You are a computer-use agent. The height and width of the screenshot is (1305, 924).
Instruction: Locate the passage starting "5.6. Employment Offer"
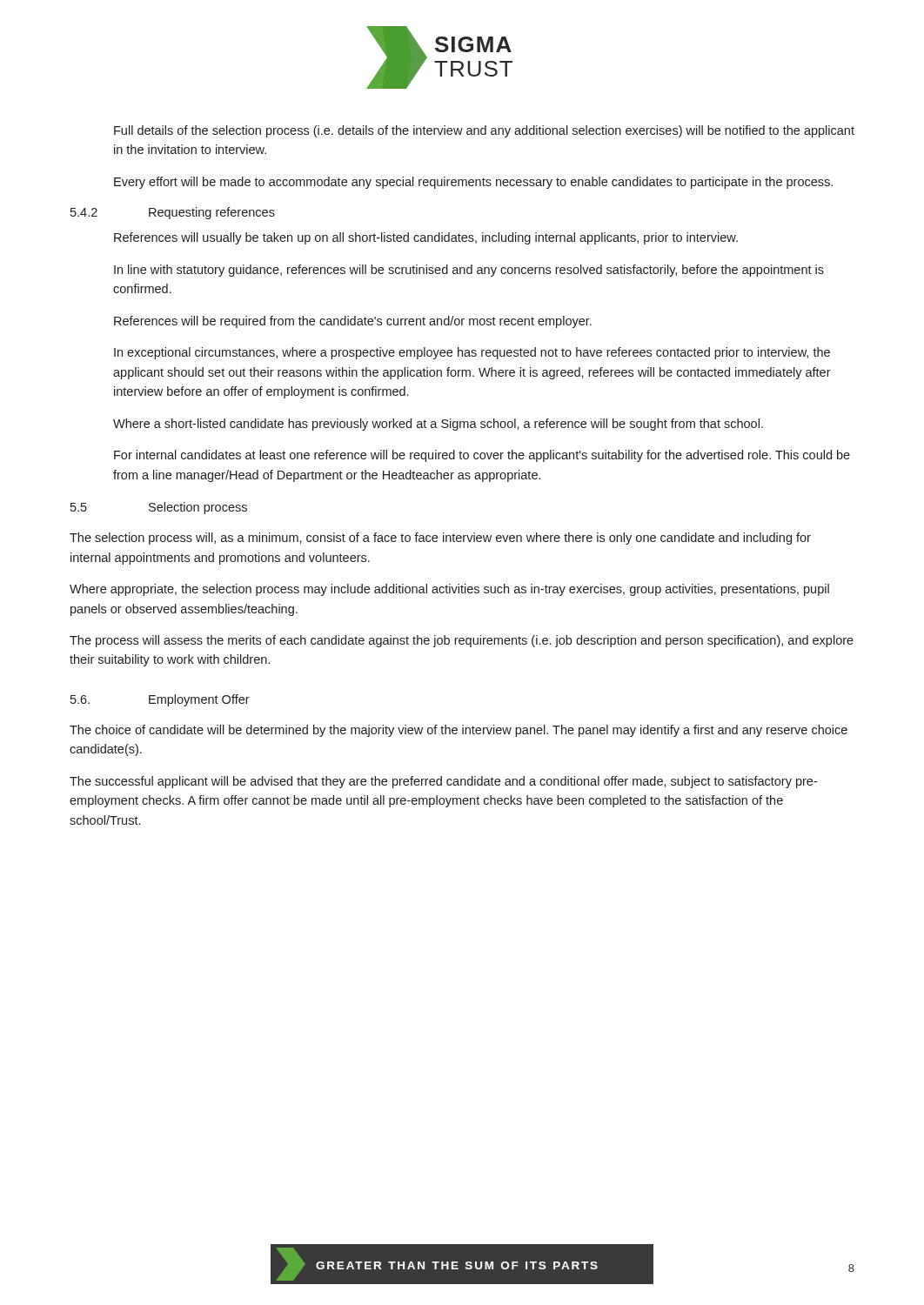coord(159,699)
